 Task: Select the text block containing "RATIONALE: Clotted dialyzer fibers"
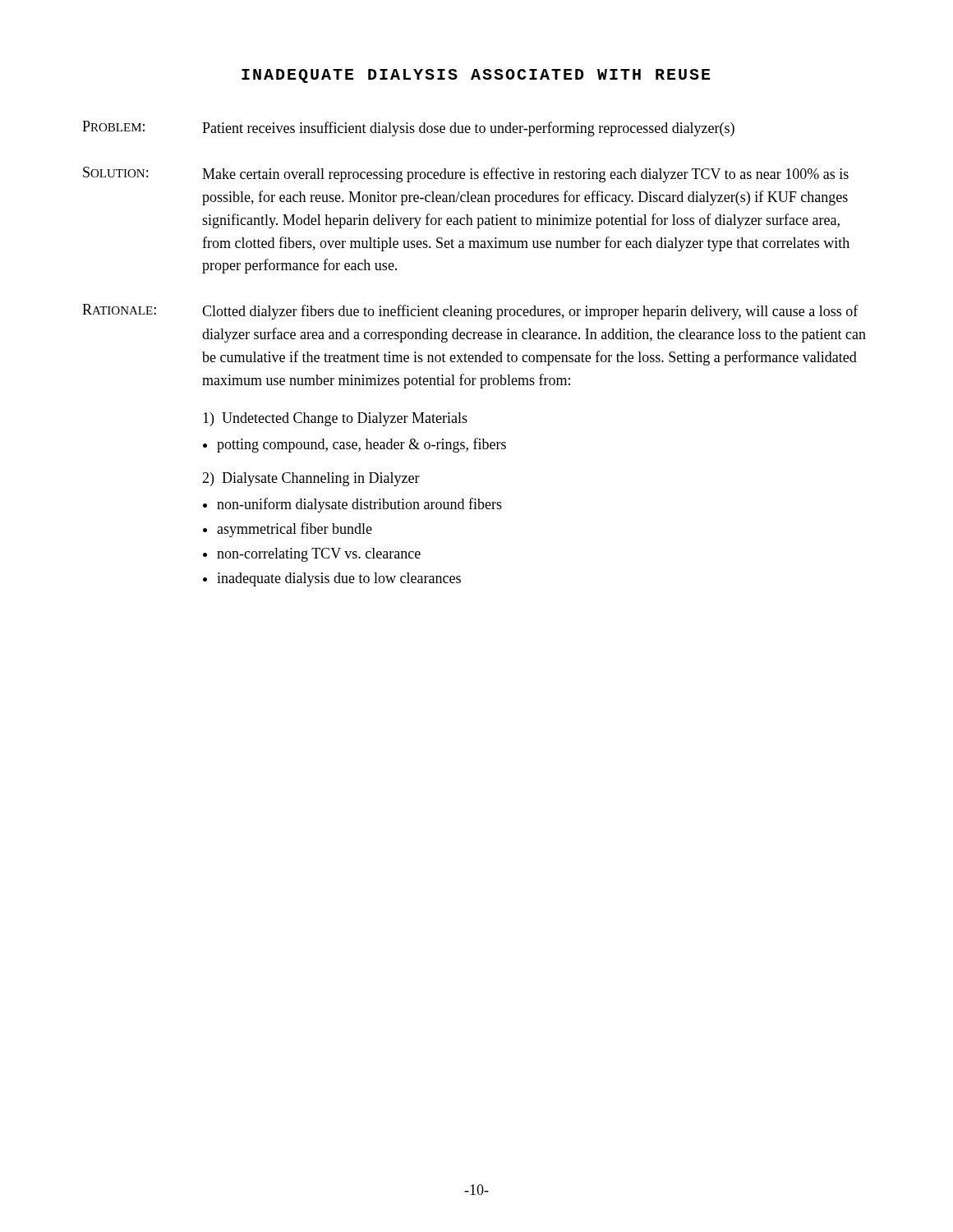pyautogui.click(x=476, y=451)
